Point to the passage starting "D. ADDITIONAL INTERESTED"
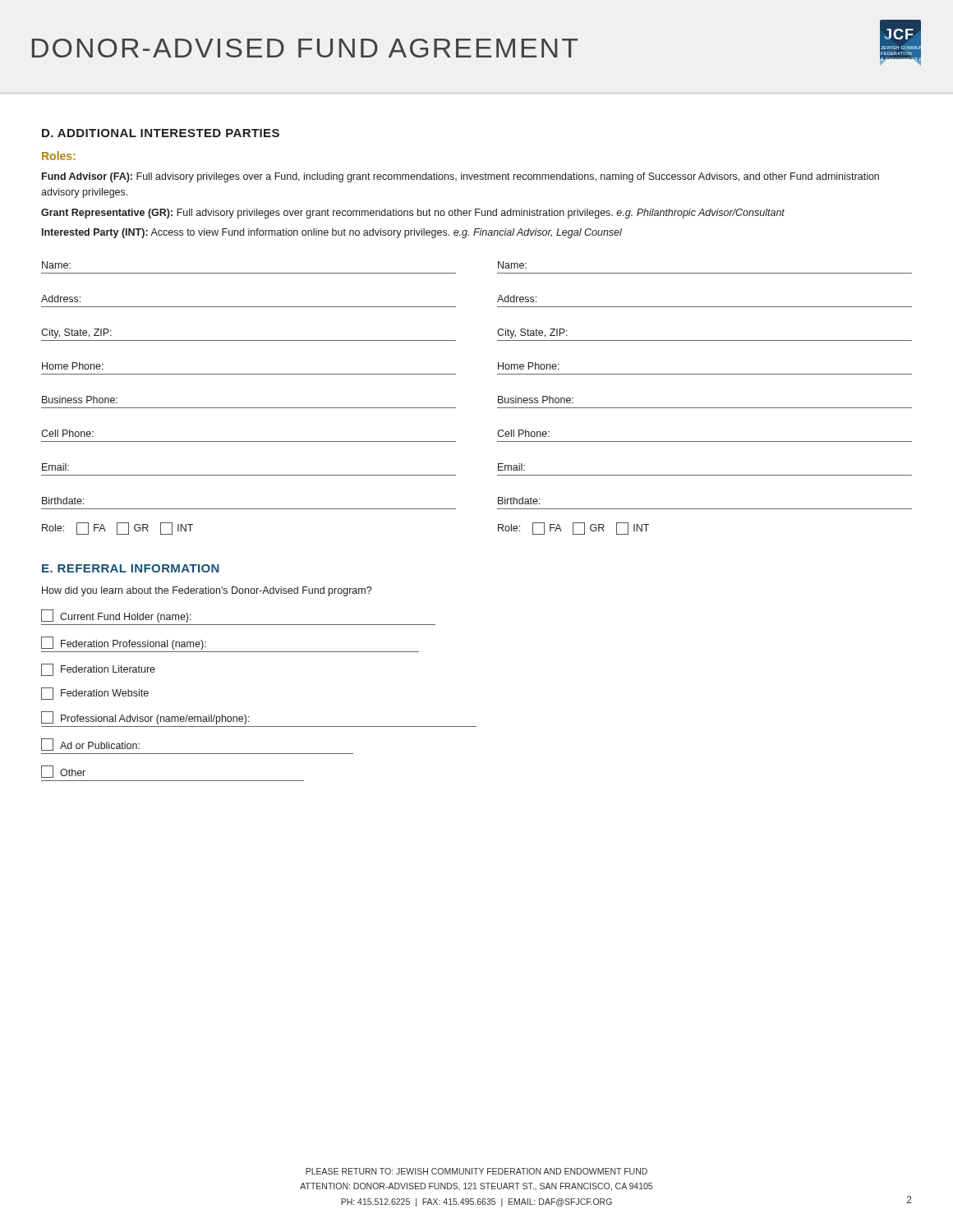Image resolution: width=953 pixels, height=1232 pixels. click(161, 133)
